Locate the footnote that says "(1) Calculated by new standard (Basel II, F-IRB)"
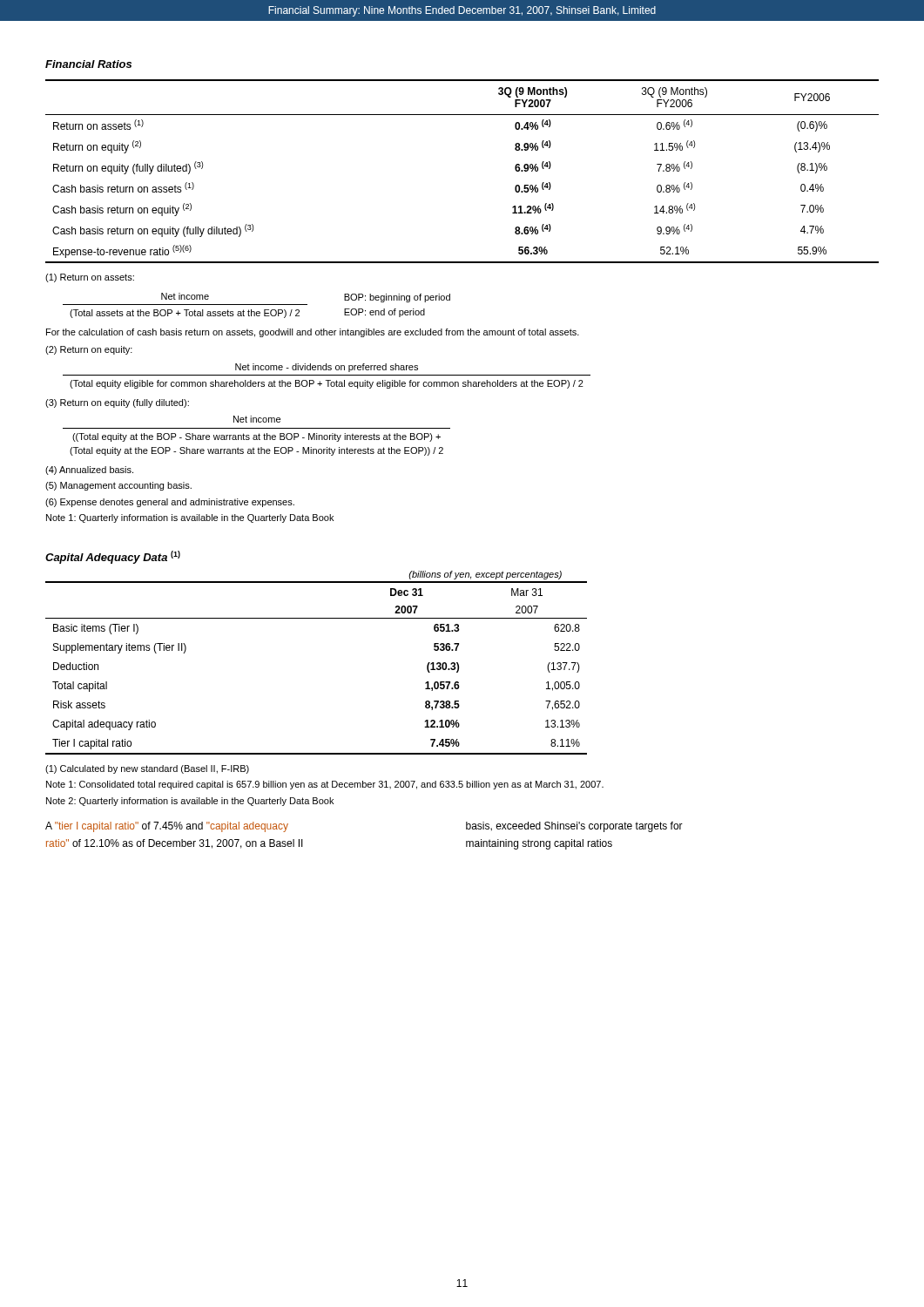924x1307 pixels. pyautogui.click(x=147, y=768)
